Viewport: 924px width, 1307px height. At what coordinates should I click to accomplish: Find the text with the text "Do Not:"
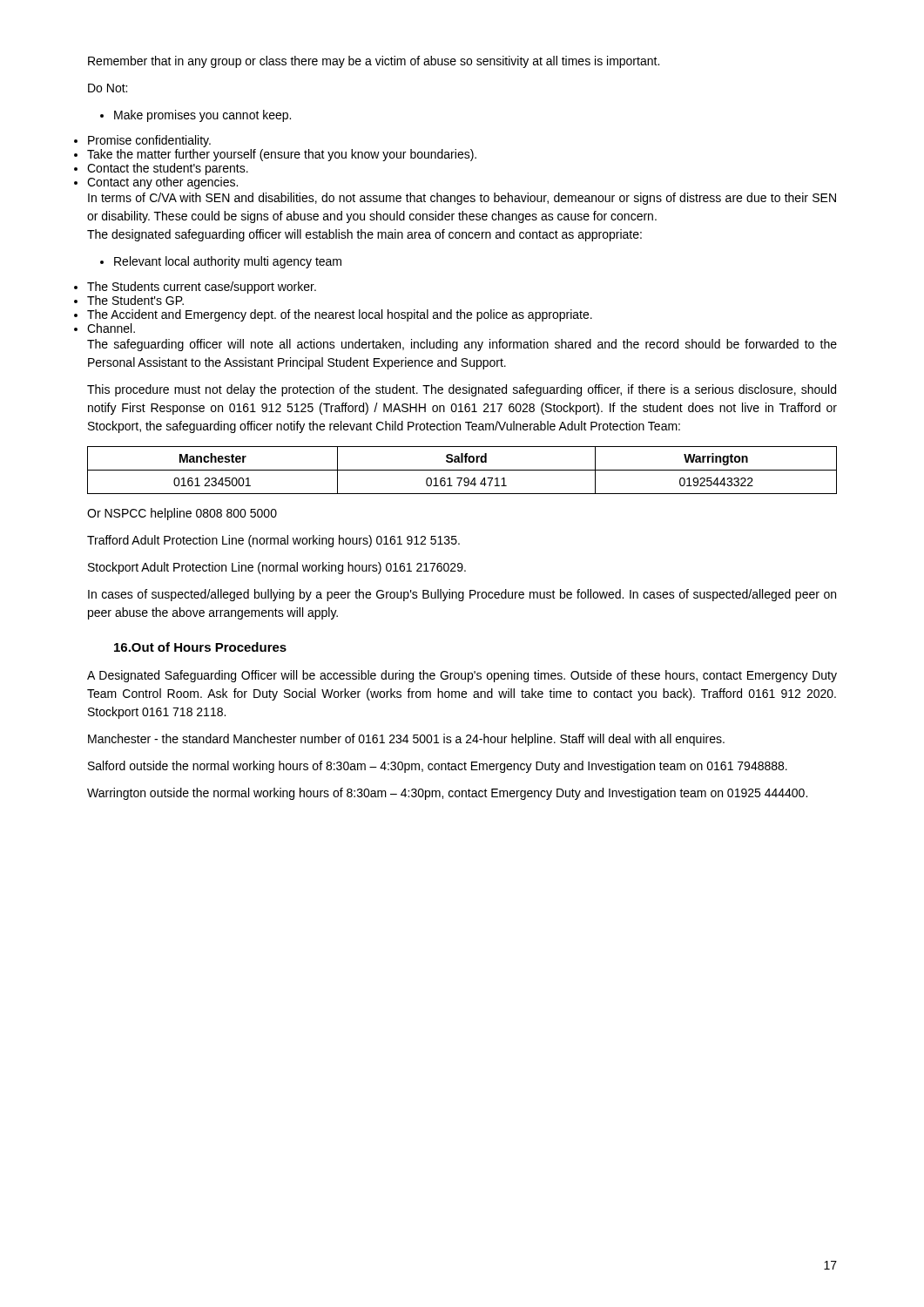pos(108,88)
